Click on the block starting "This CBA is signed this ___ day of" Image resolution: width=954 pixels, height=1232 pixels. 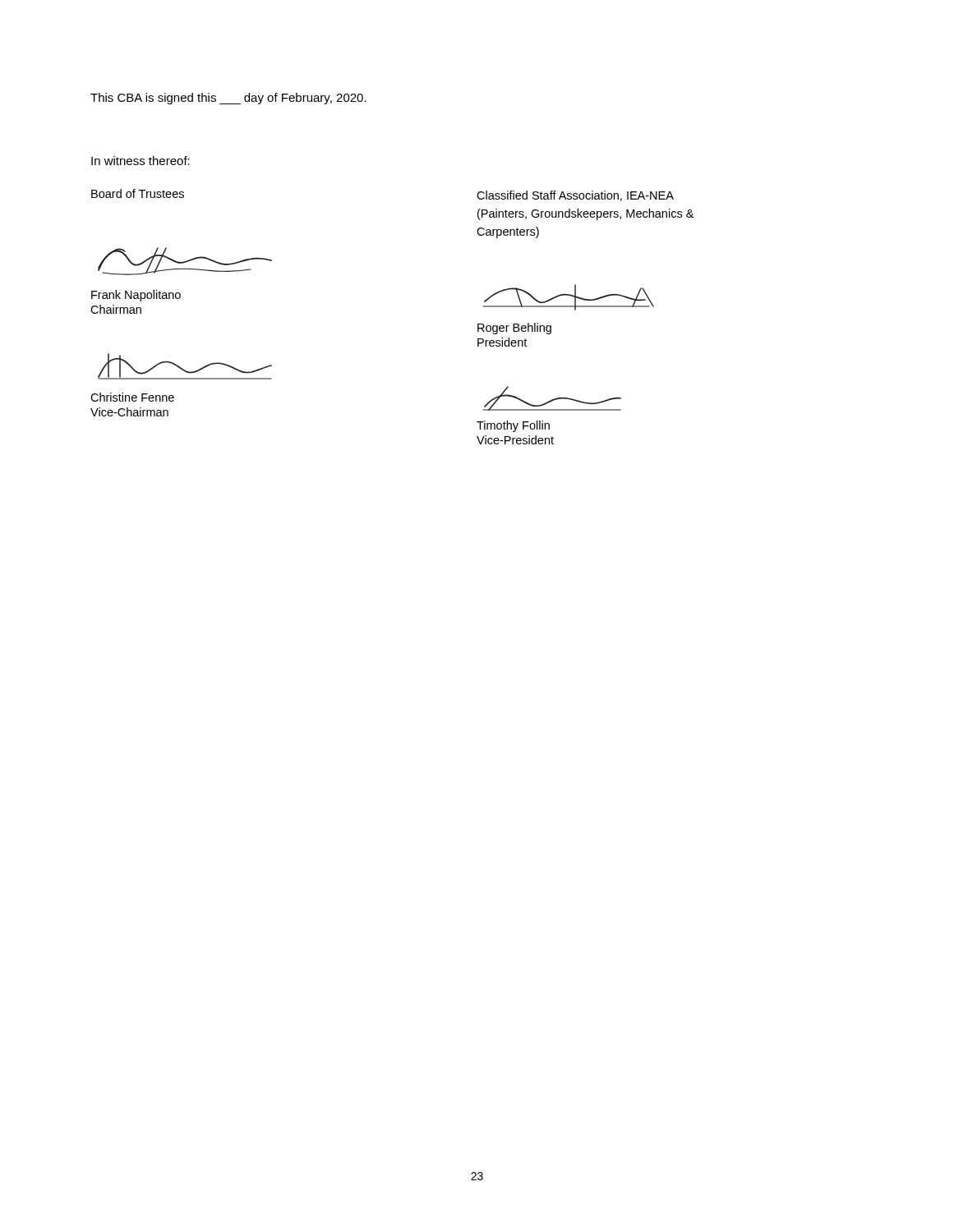tap(229, 97)
